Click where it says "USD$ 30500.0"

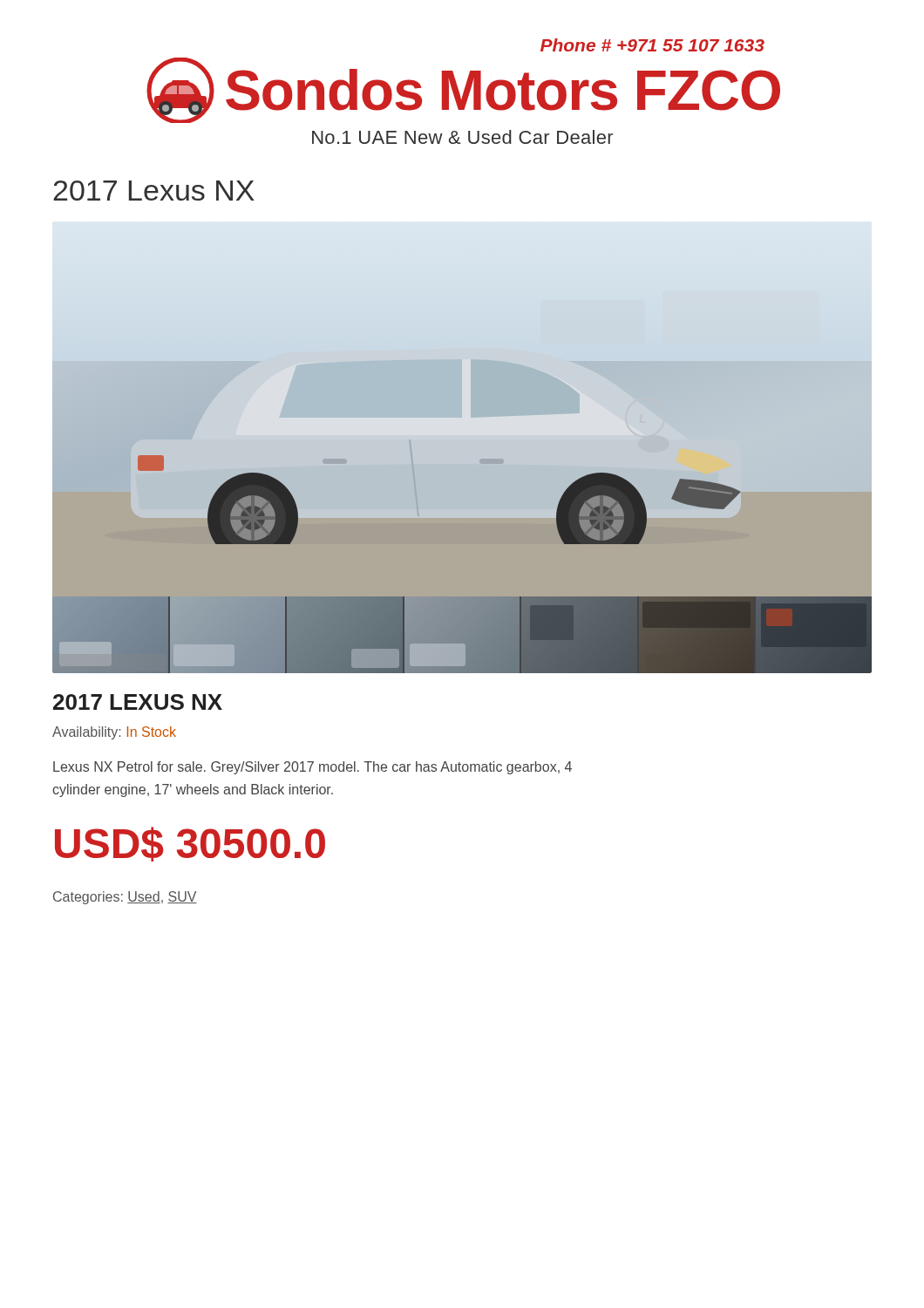pyautogui.click(x=190, y=844)
